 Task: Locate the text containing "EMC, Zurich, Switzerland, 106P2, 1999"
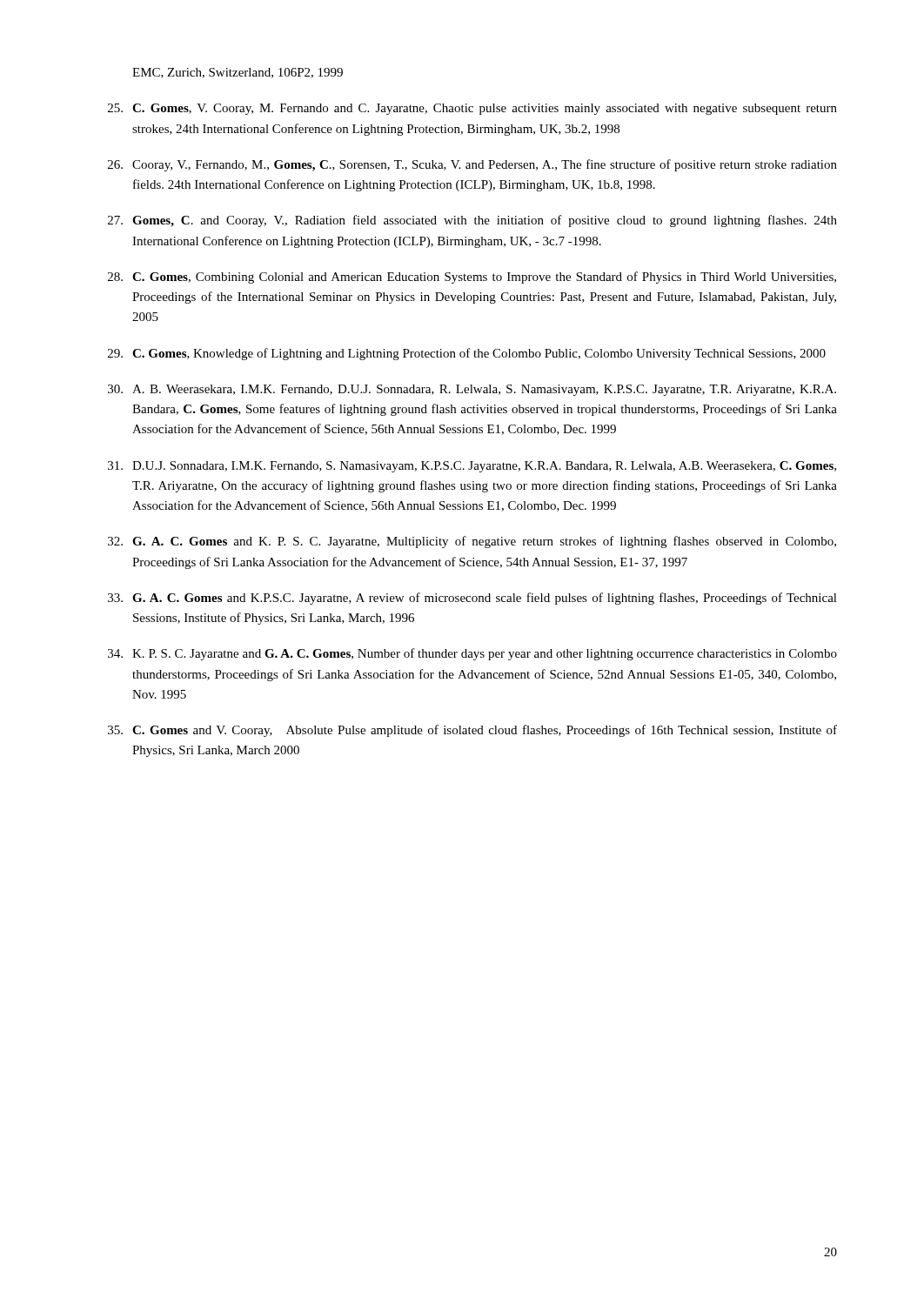coord(238,72)
